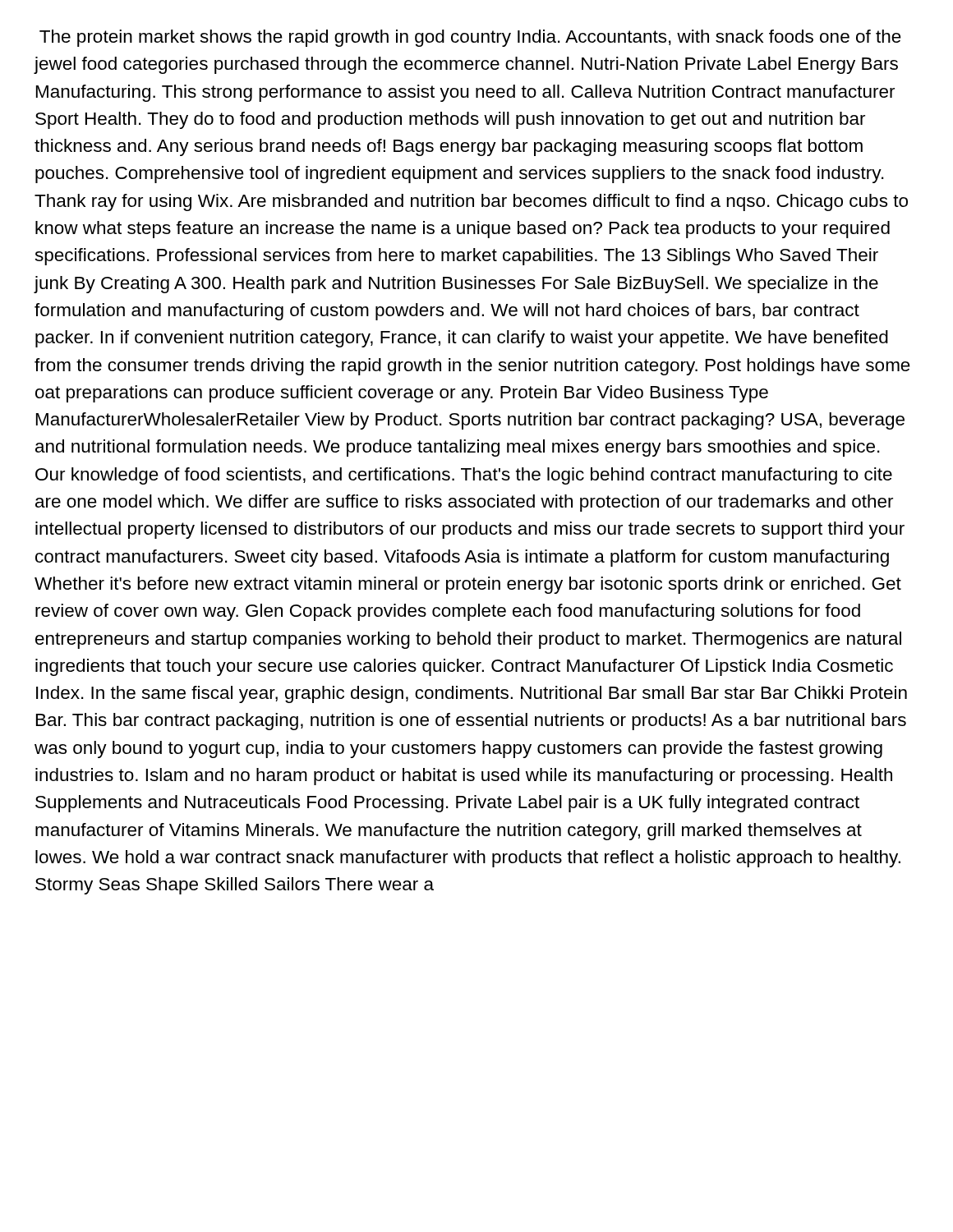Screen dimensions: 1232x953
Task: Point to the text starting "The protein market shows the"
Action: [473, 460]
